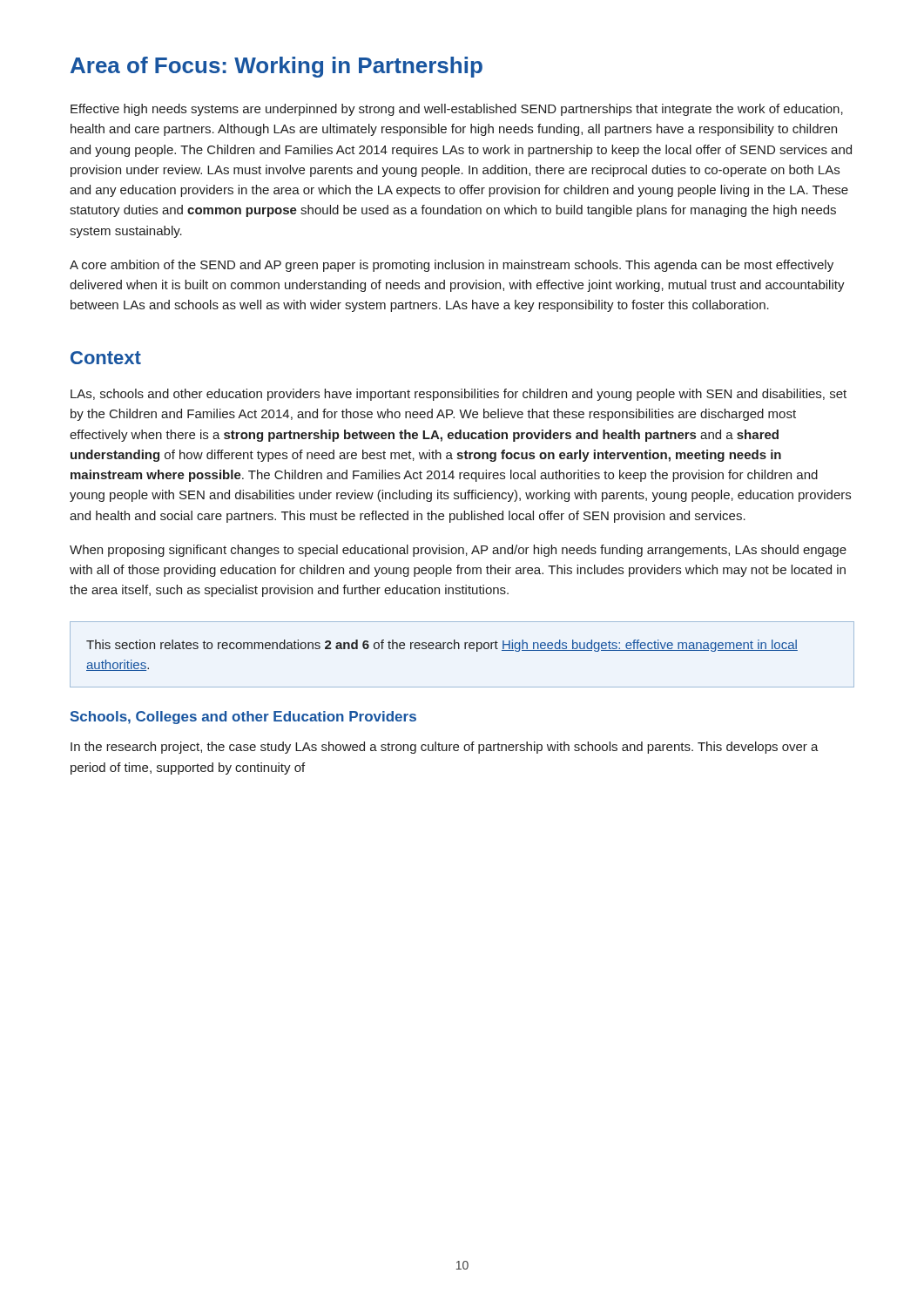The height and width of the screenshot is (1307, 924).
Task: Find the passage starting "In the research project,"
Action: 462,757
